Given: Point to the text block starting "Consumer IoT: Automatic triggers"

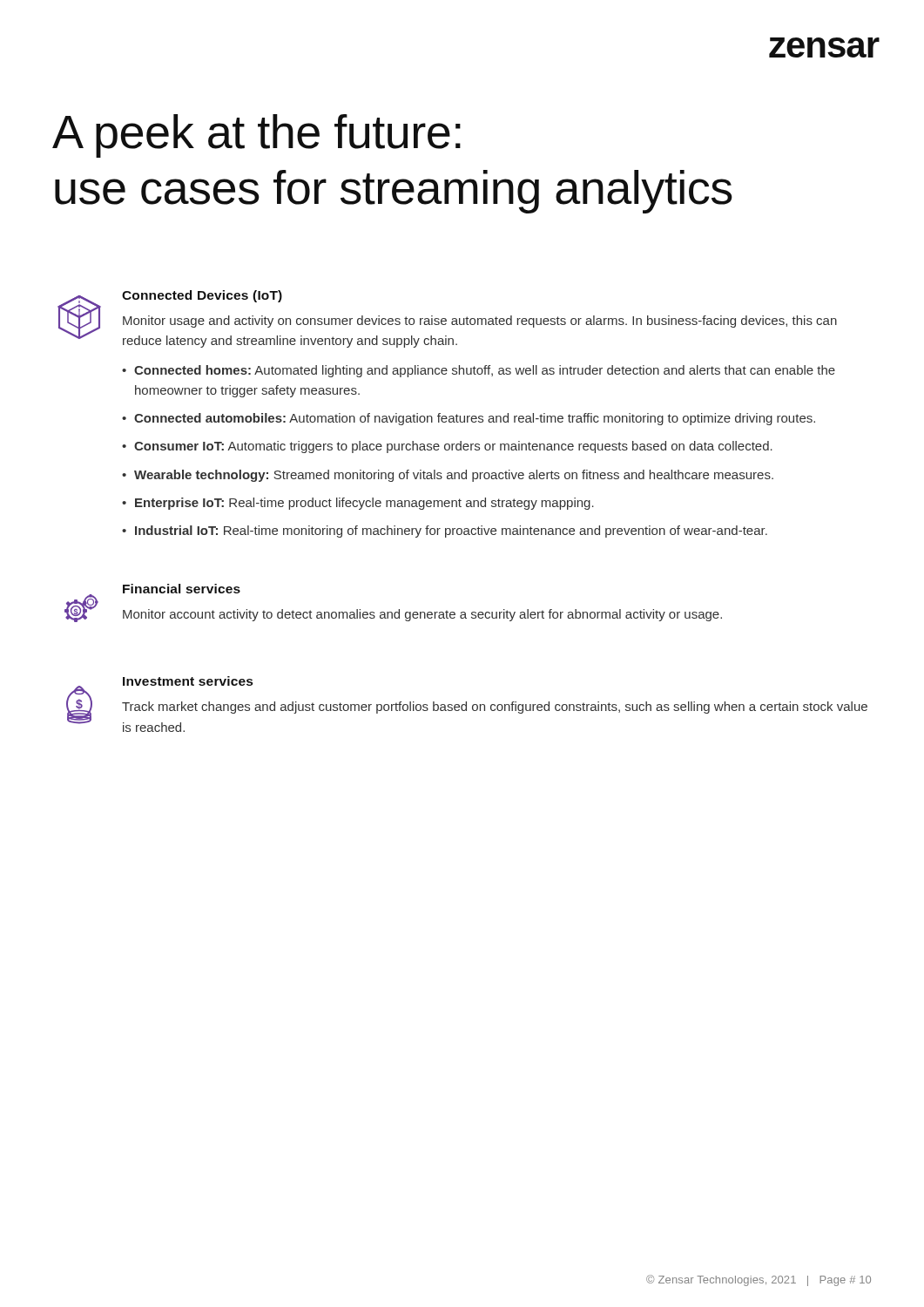Looking at the screenshot, I should coord(454,446).
